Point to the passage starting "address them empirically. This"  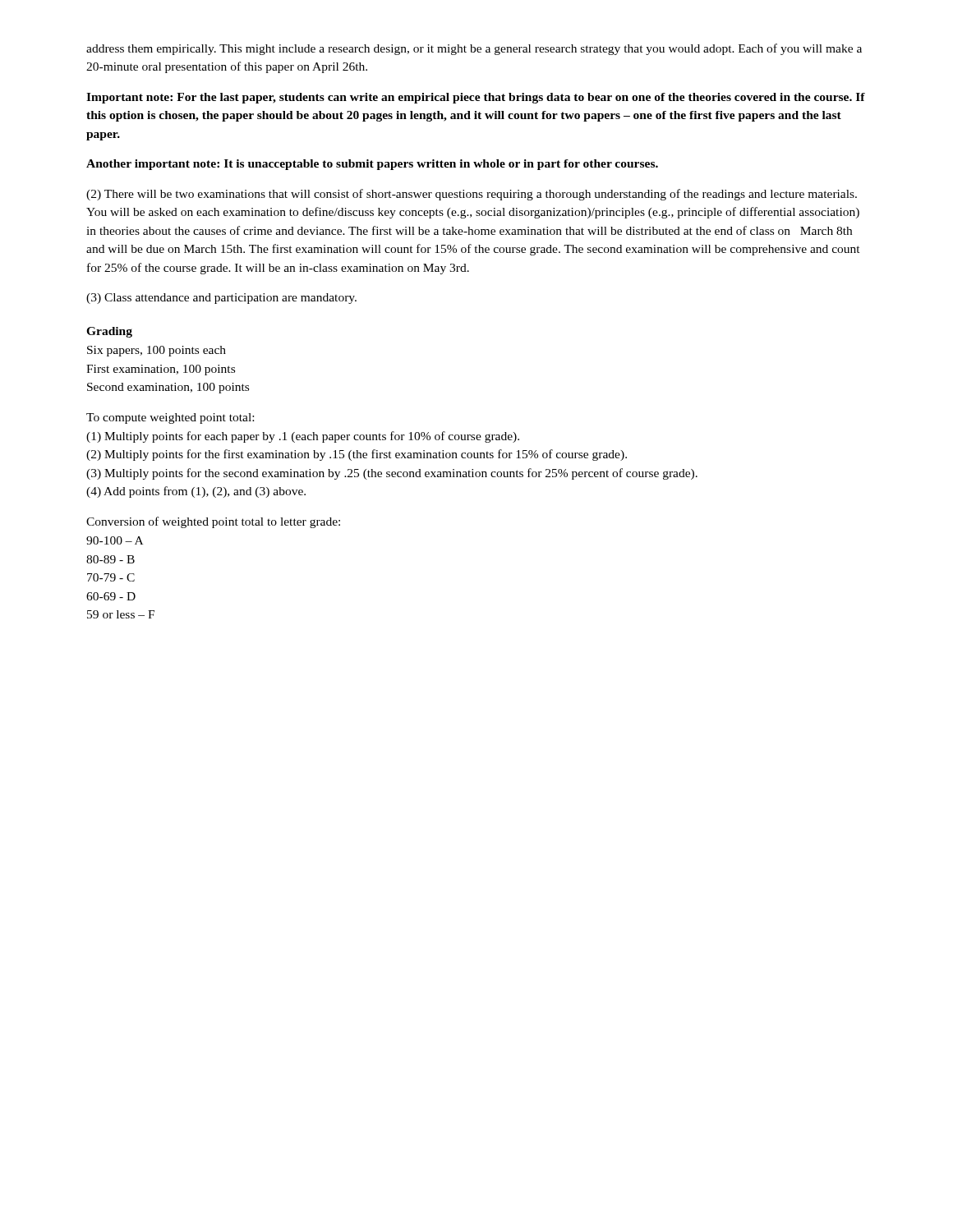point(474,57)
